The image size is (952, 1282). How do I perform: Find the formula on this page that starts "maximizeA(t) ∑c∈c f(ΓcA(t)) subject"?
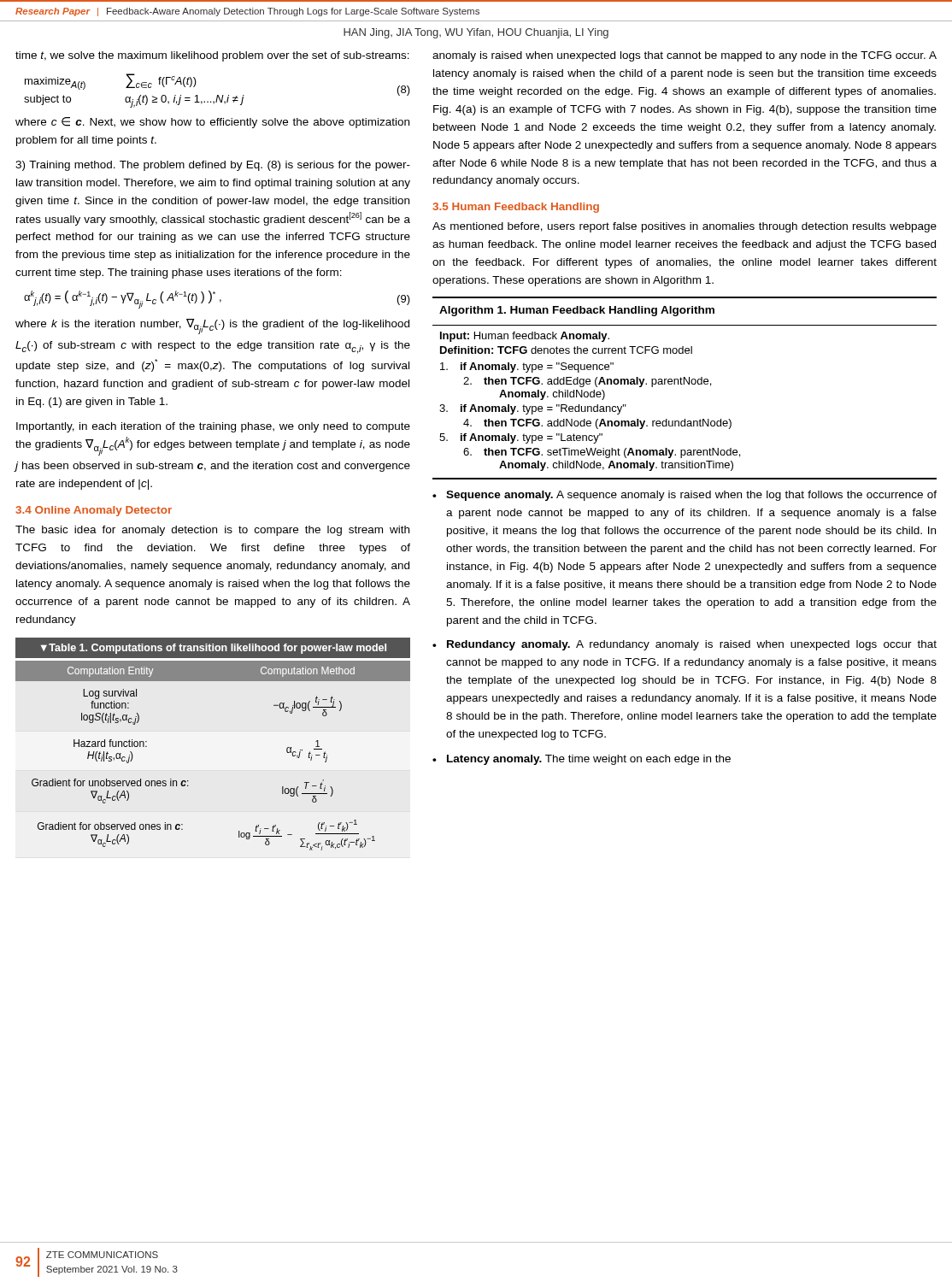coord(217,89)
